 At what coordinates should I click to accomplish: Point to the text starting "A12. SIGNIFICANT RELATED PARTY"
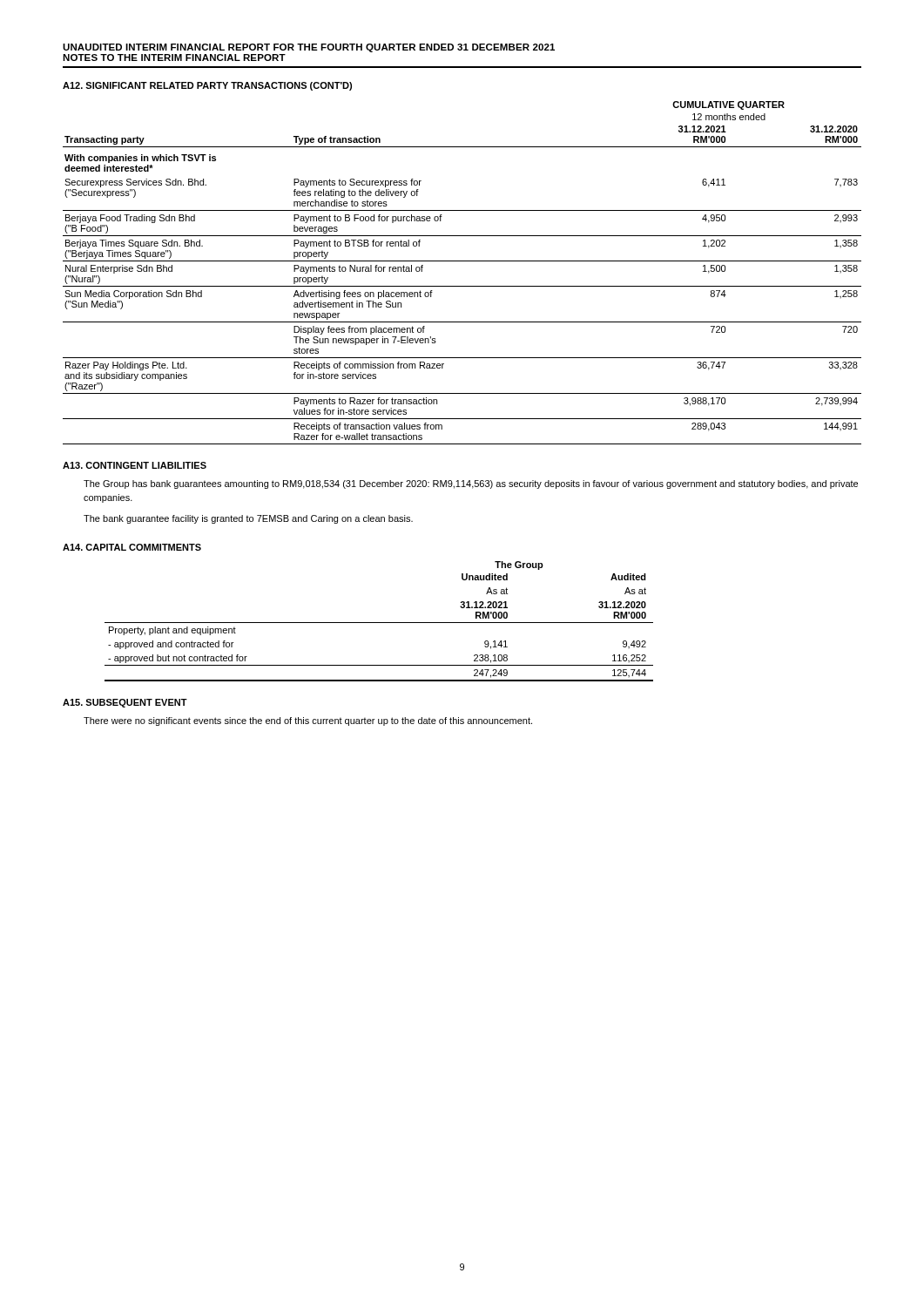[208, 85]
